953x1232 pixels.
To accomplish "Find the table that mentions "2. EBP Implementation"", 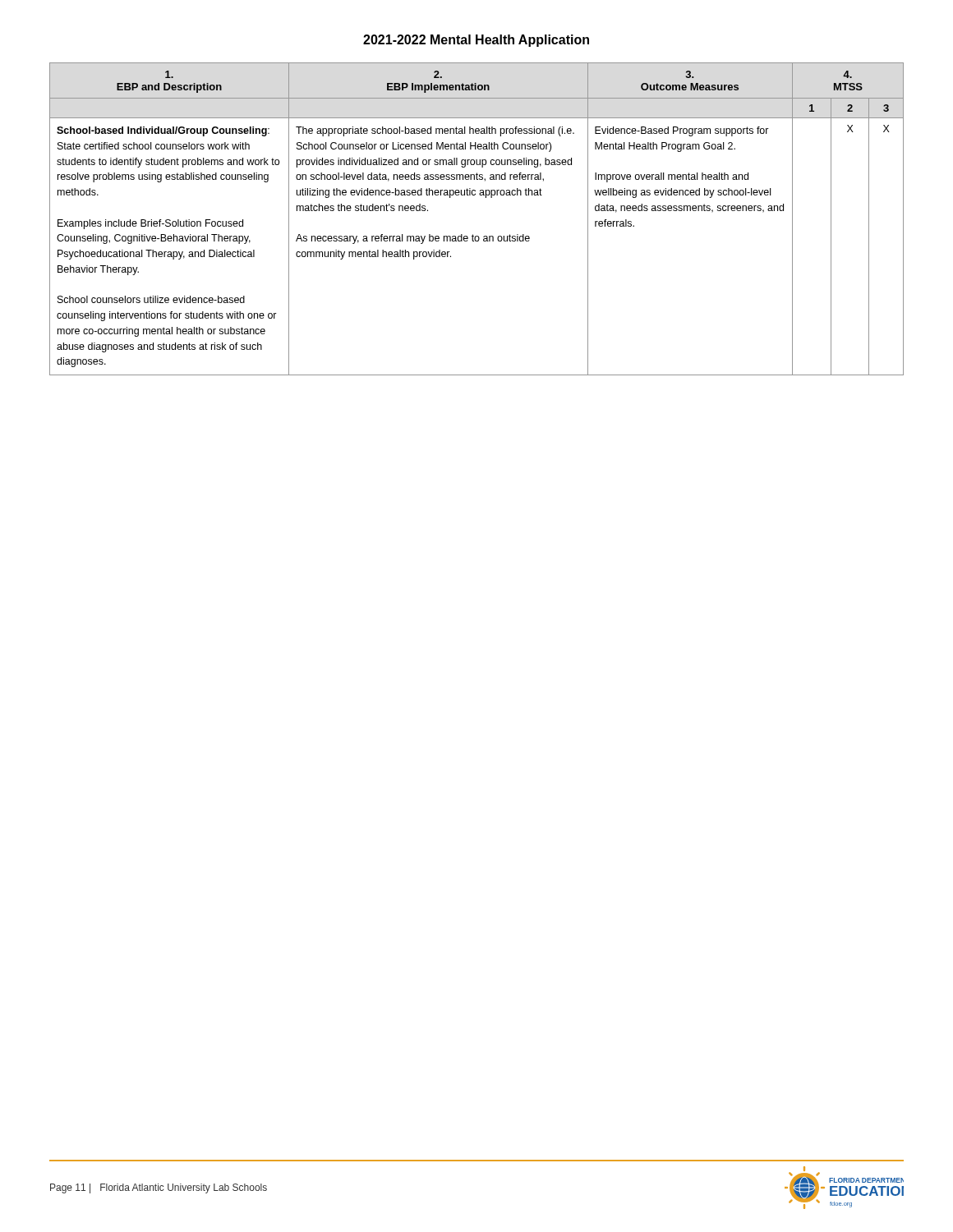I will point(476,219).
